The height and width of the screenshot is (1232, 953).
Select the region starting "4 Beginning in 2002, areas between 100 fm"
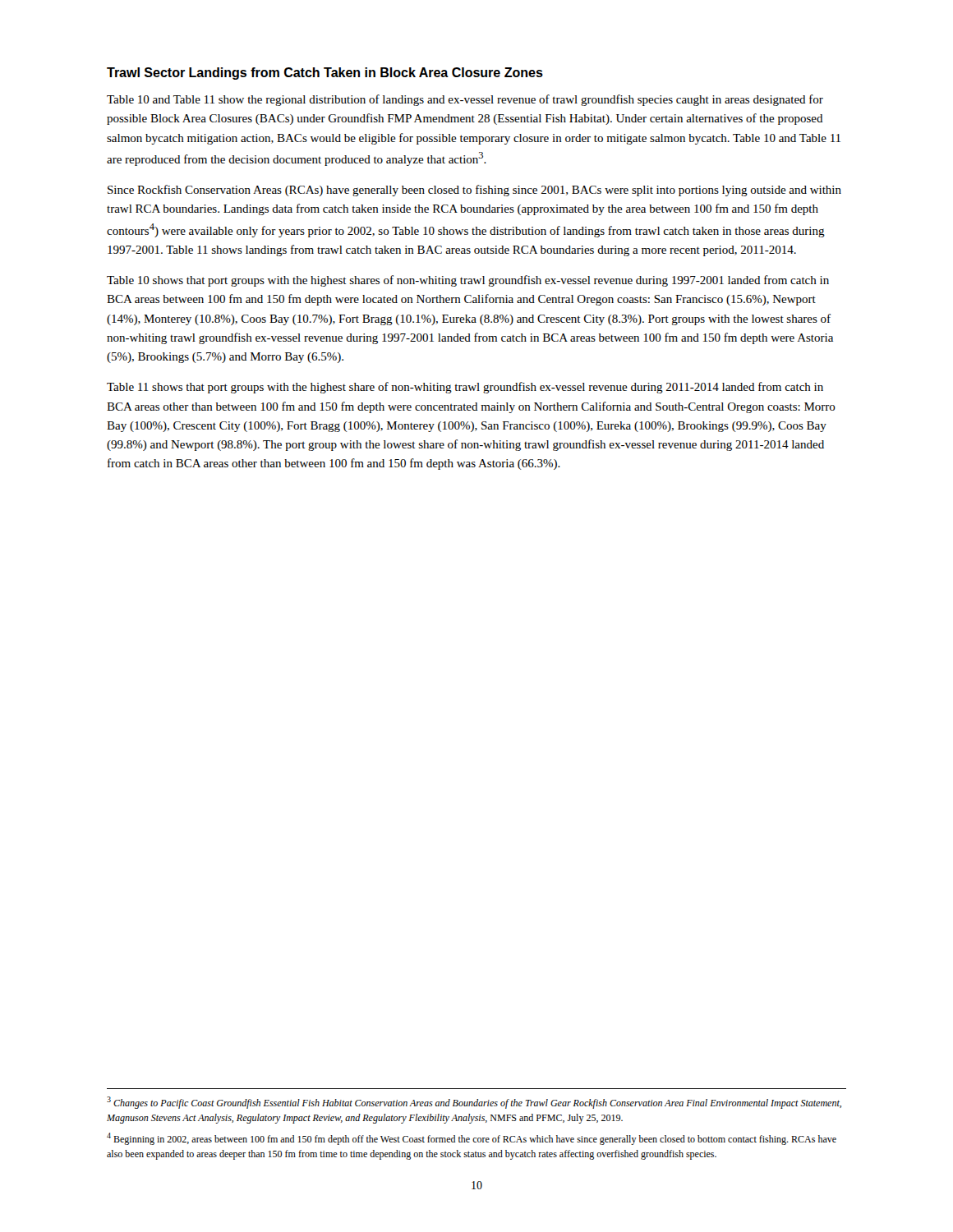tap(472, 1145)
